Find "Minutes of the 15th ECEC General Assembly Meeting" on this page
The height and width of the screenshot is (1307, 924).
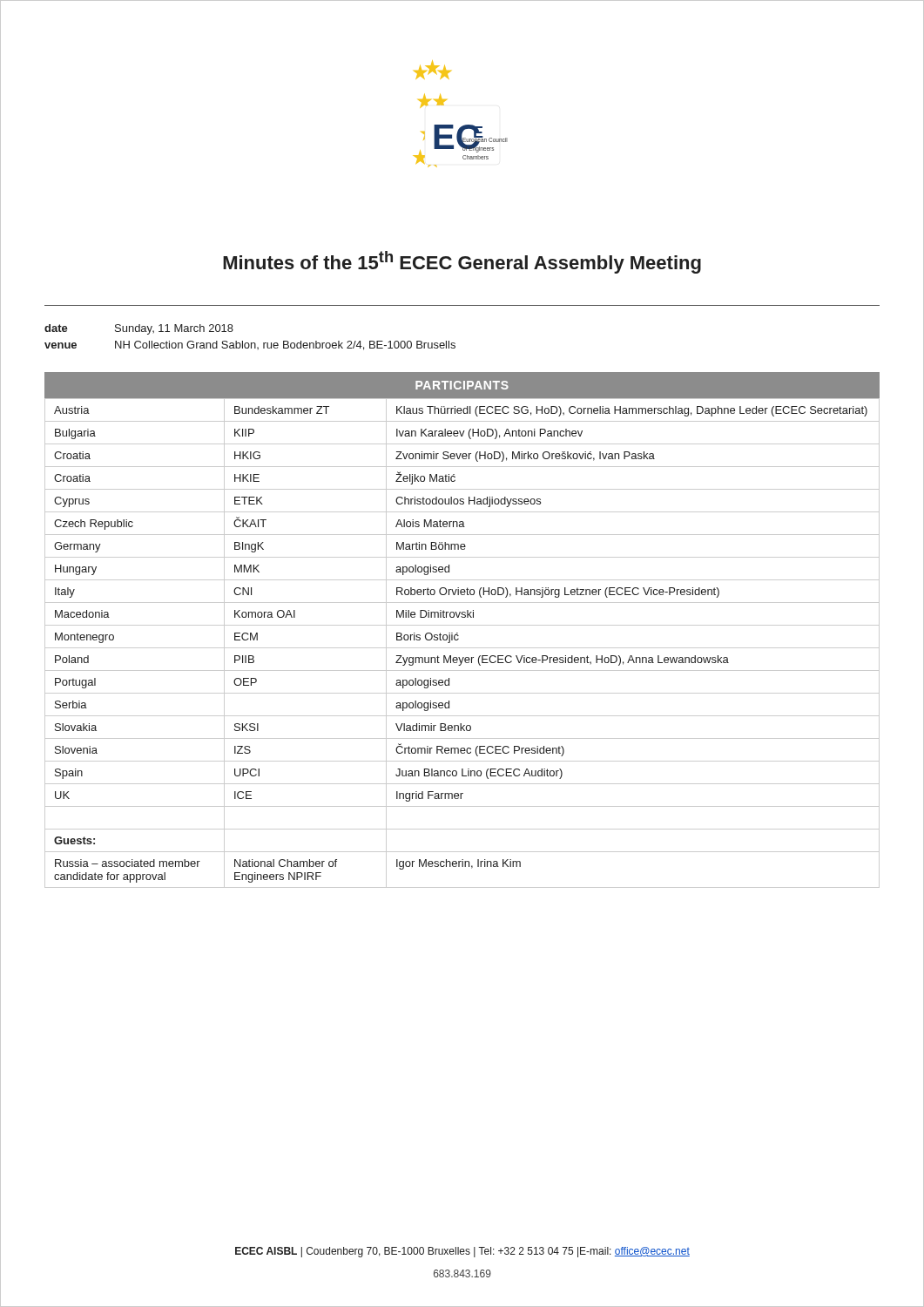(x=462, y=261)
